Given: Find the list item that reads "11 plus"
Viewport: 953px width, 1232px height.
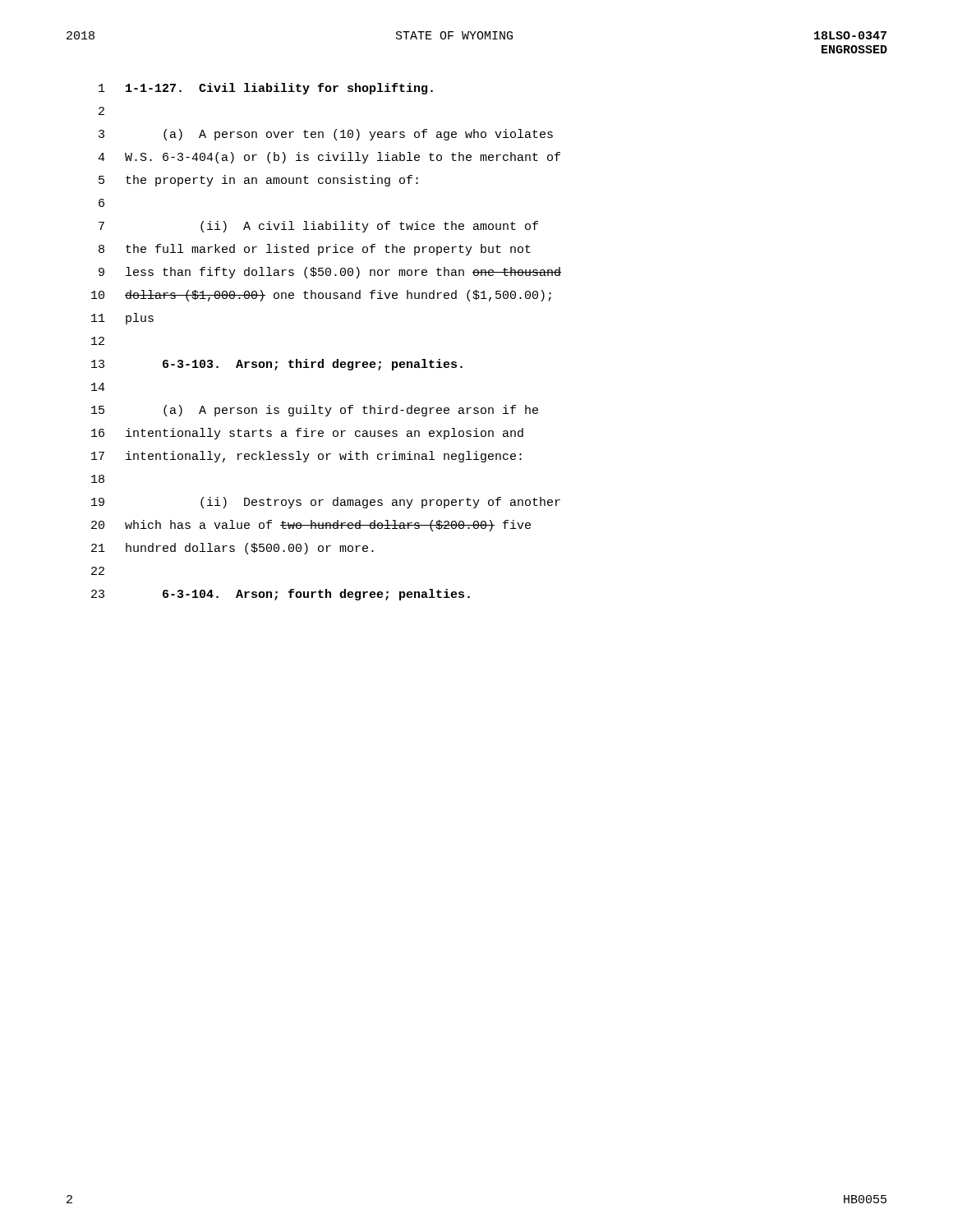Looking at the screenshot, I should pos(122,319).
